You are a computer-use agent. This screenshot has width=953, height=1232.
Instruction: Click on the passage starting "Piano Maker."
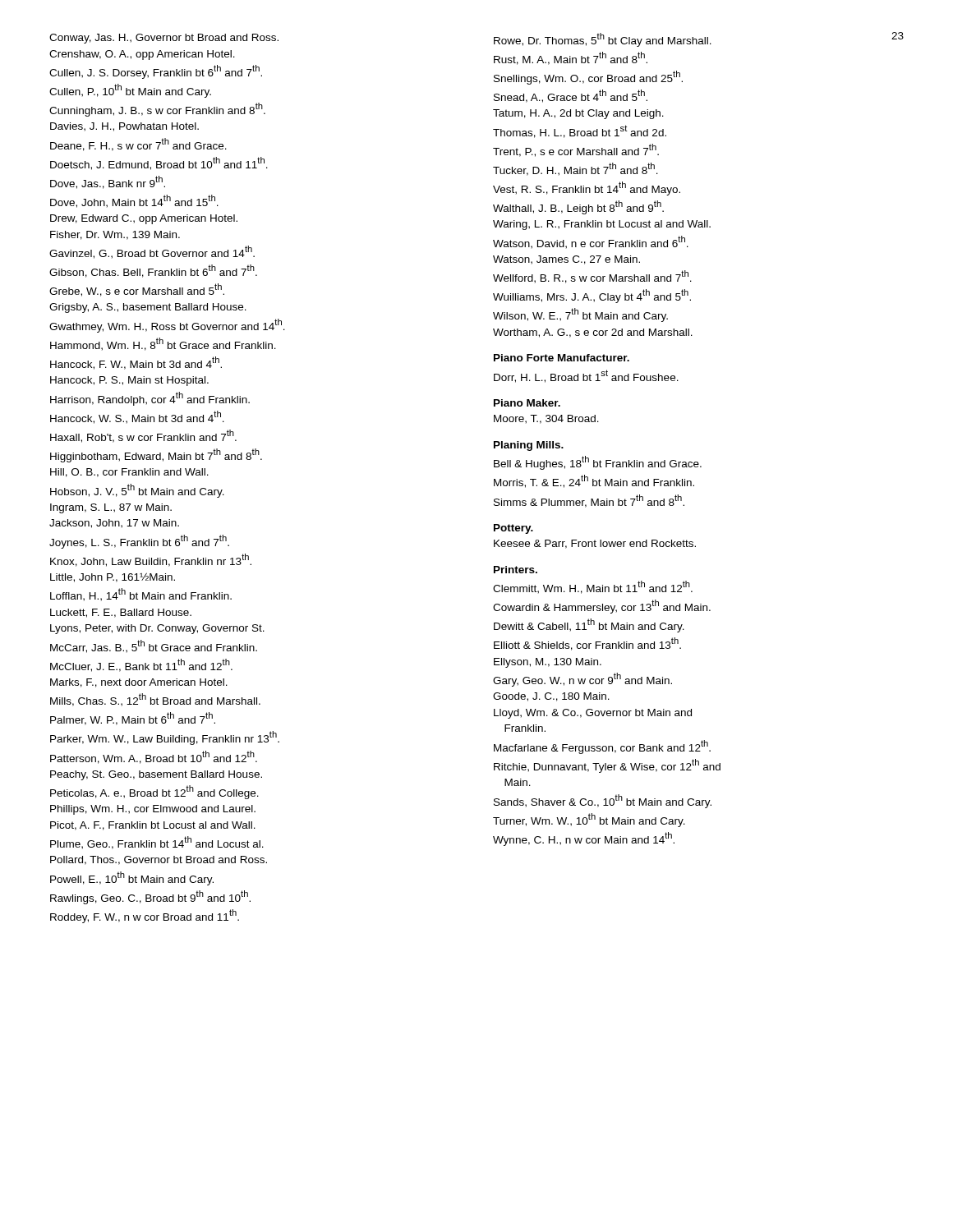point(527,403)
